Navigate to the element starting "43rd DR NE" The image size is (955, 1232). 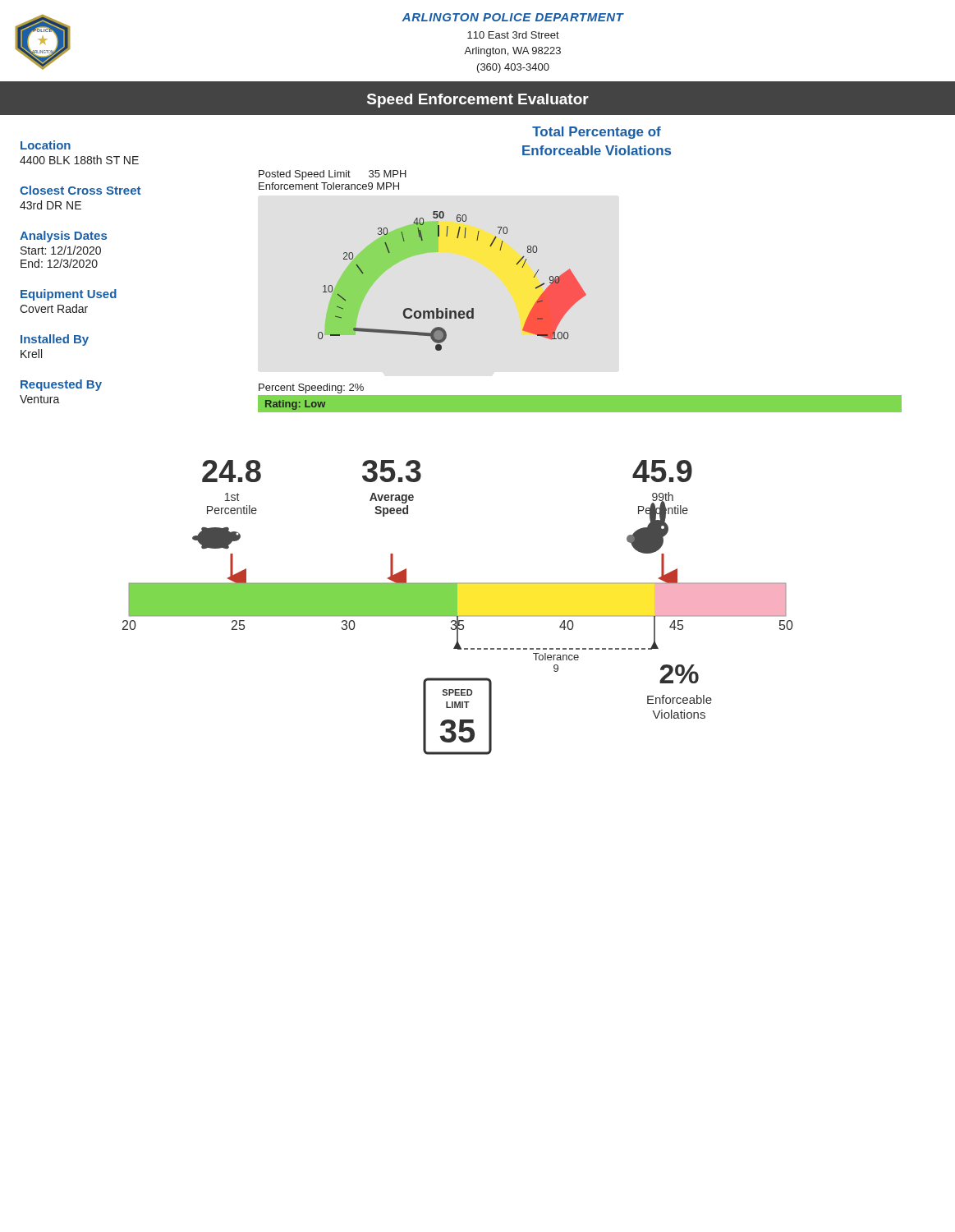tap(51, 205)
